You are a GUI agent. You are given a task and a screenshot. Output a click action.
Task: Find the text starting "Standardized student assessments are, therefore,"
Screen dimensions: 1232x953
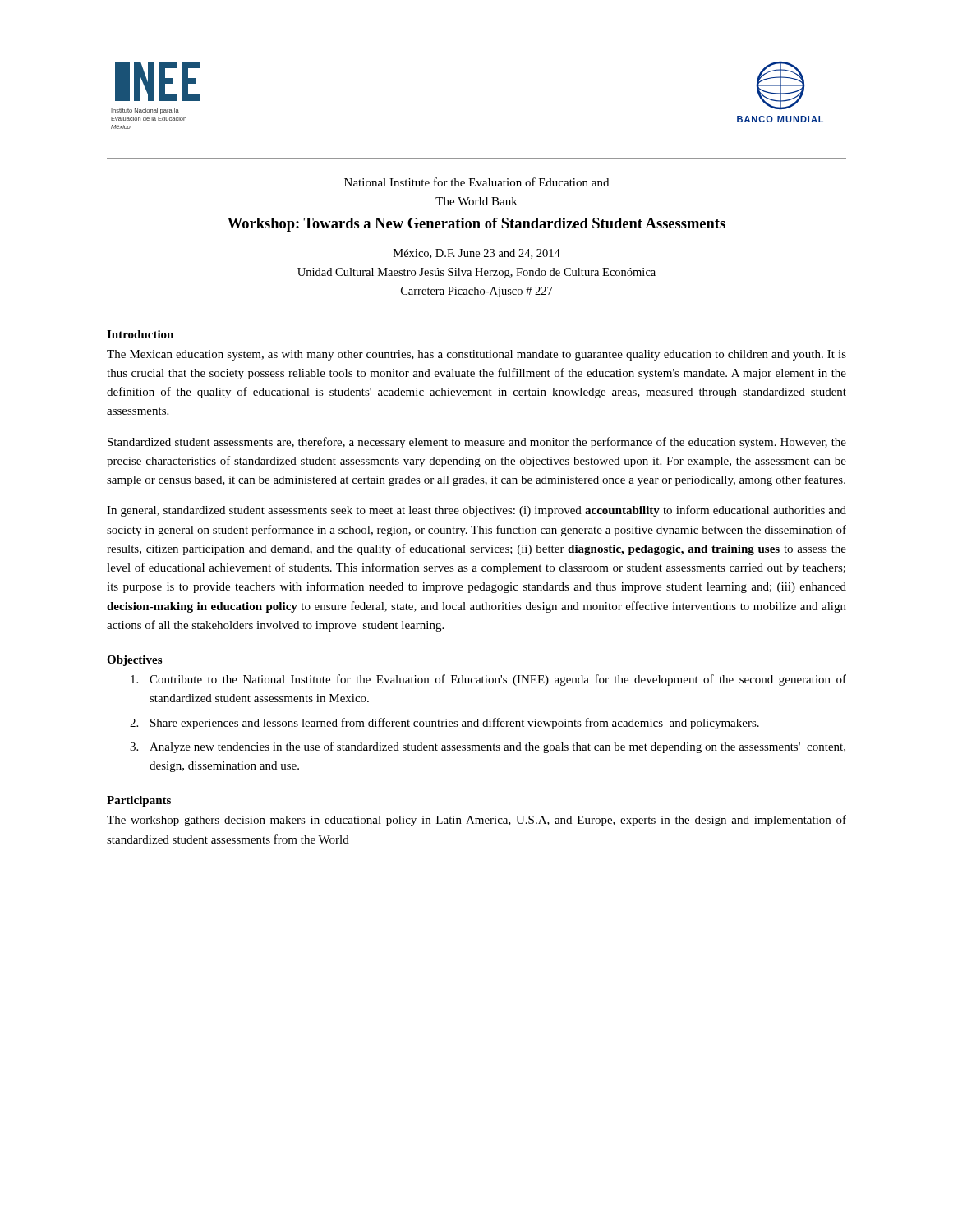tap(476, 461)
